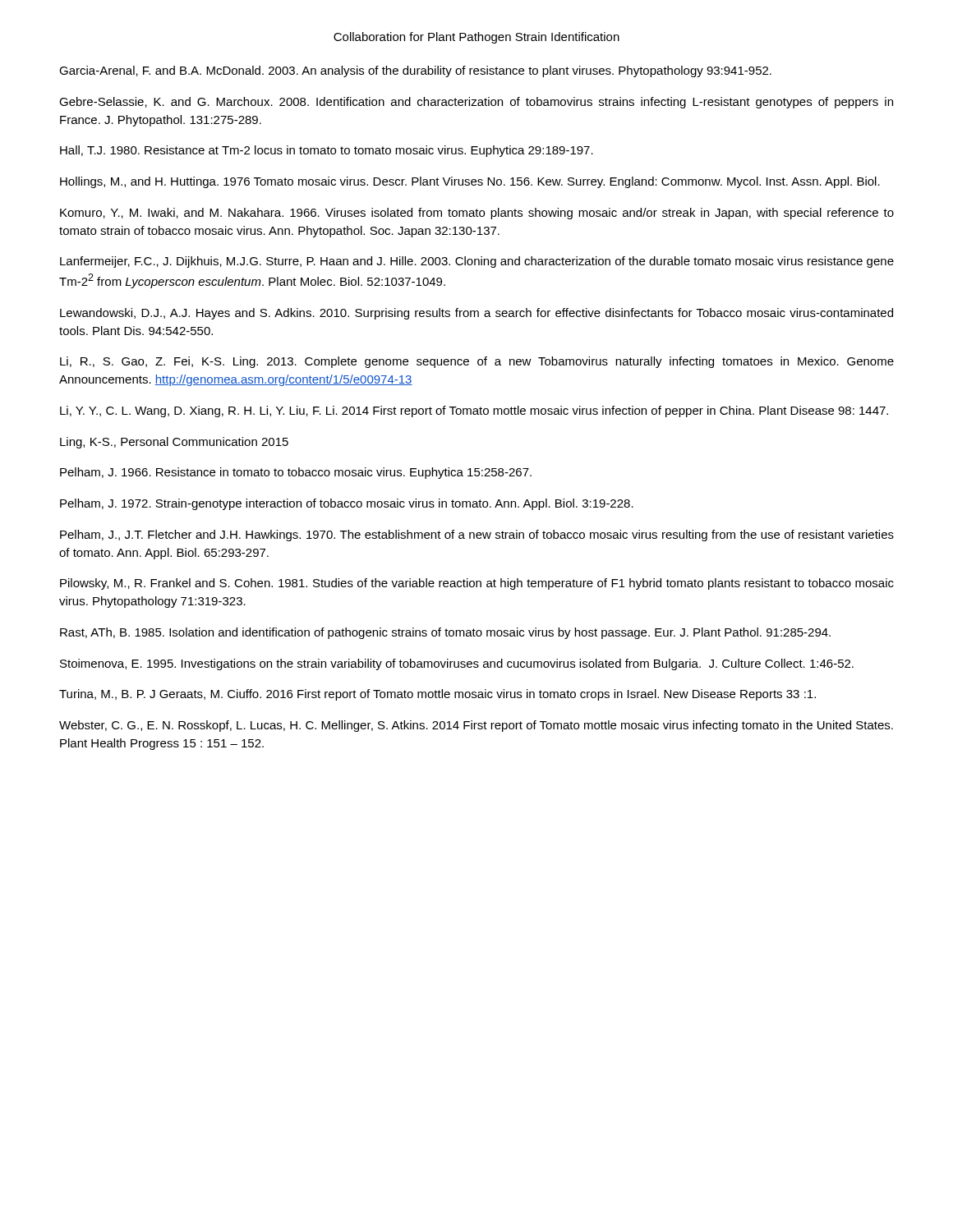Click the passage that begins "Garcia-Arenal, F. and B.A. McDonald. 2003. An analysis"

(x=416, y=70)
